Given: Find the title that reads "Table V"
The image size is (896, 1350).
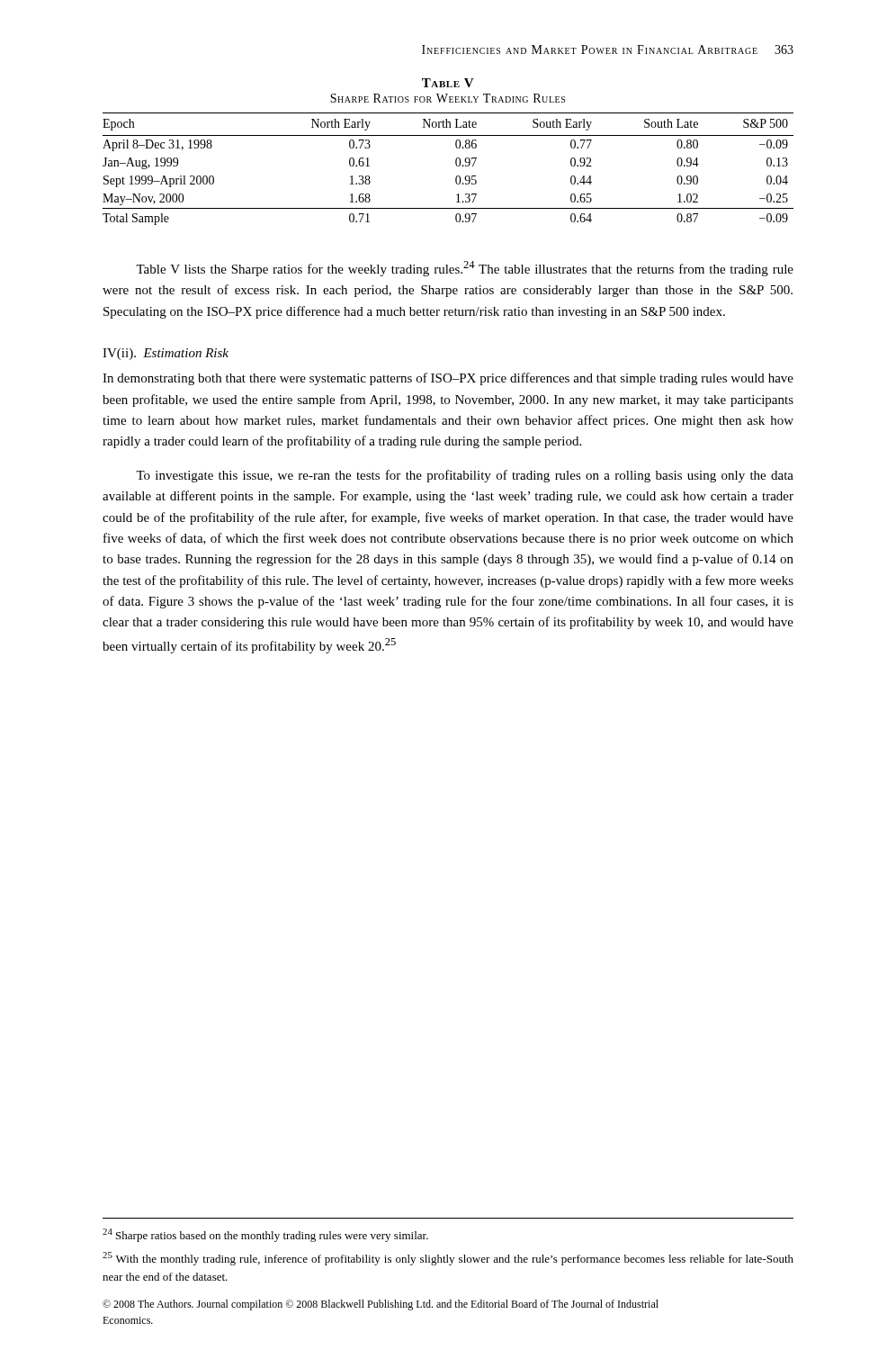Looking at the screenshot, I should (x=448, y=83).
